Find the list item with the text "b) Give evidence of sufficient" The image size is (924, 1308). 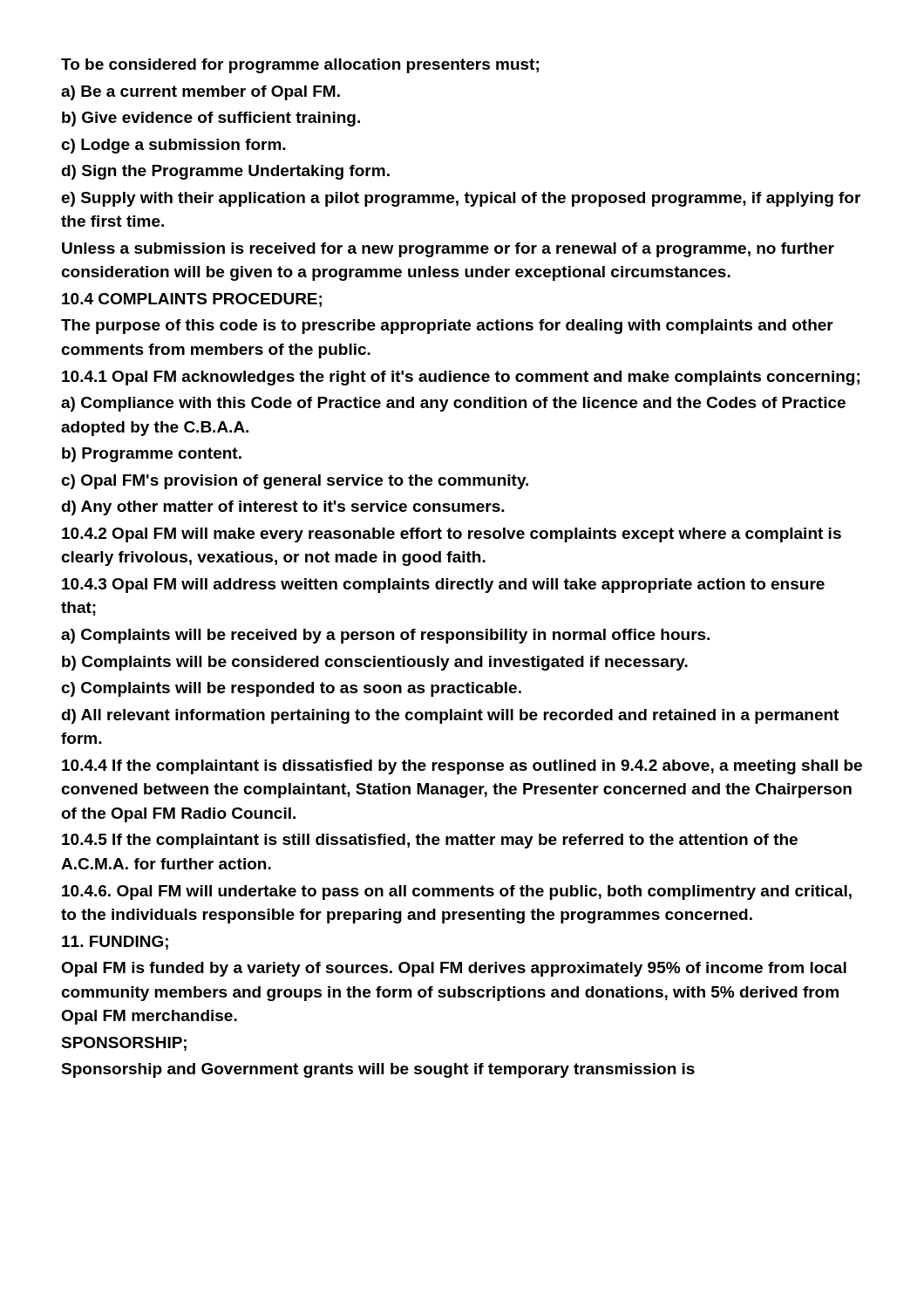tap(211, 117)
